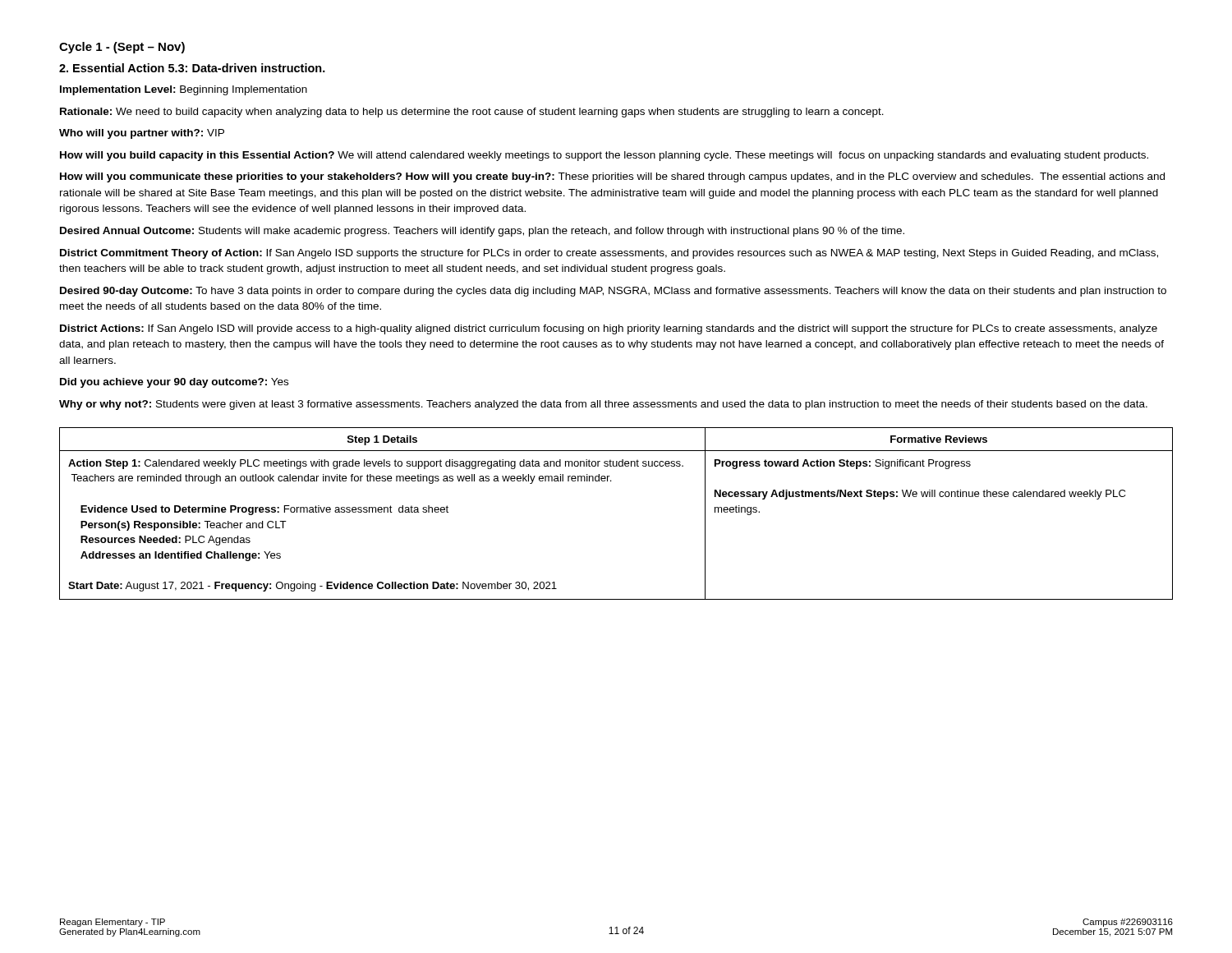Find the text block containing "Desired Annual Outcome: Students"
The width and height of the screenshot is (1232, 953).
(x=482, y=230)
